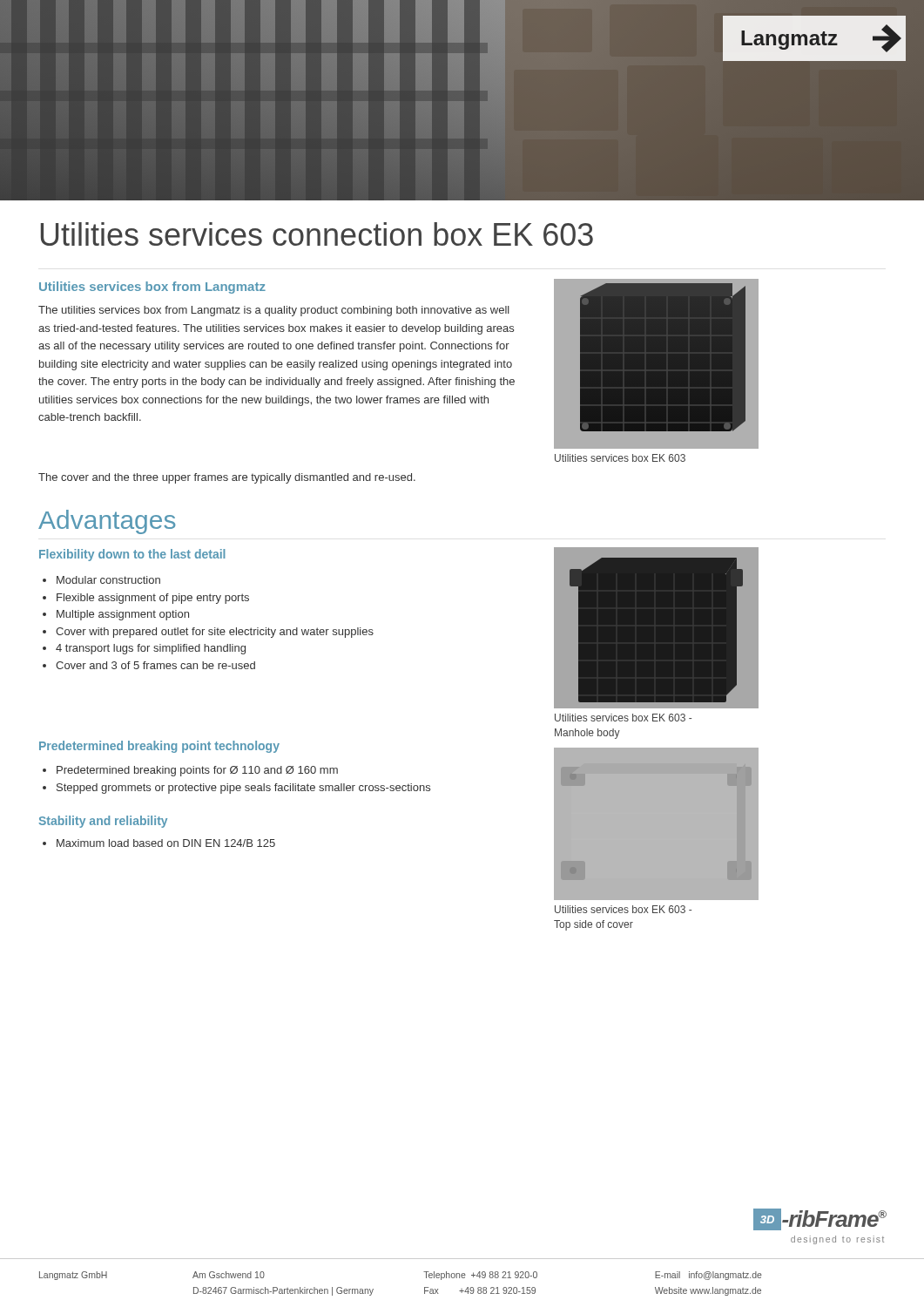Click on the section header with the text "Predetermined breaking point technology"
This screenshot has height=1307, width=924.
coord(159,746)
